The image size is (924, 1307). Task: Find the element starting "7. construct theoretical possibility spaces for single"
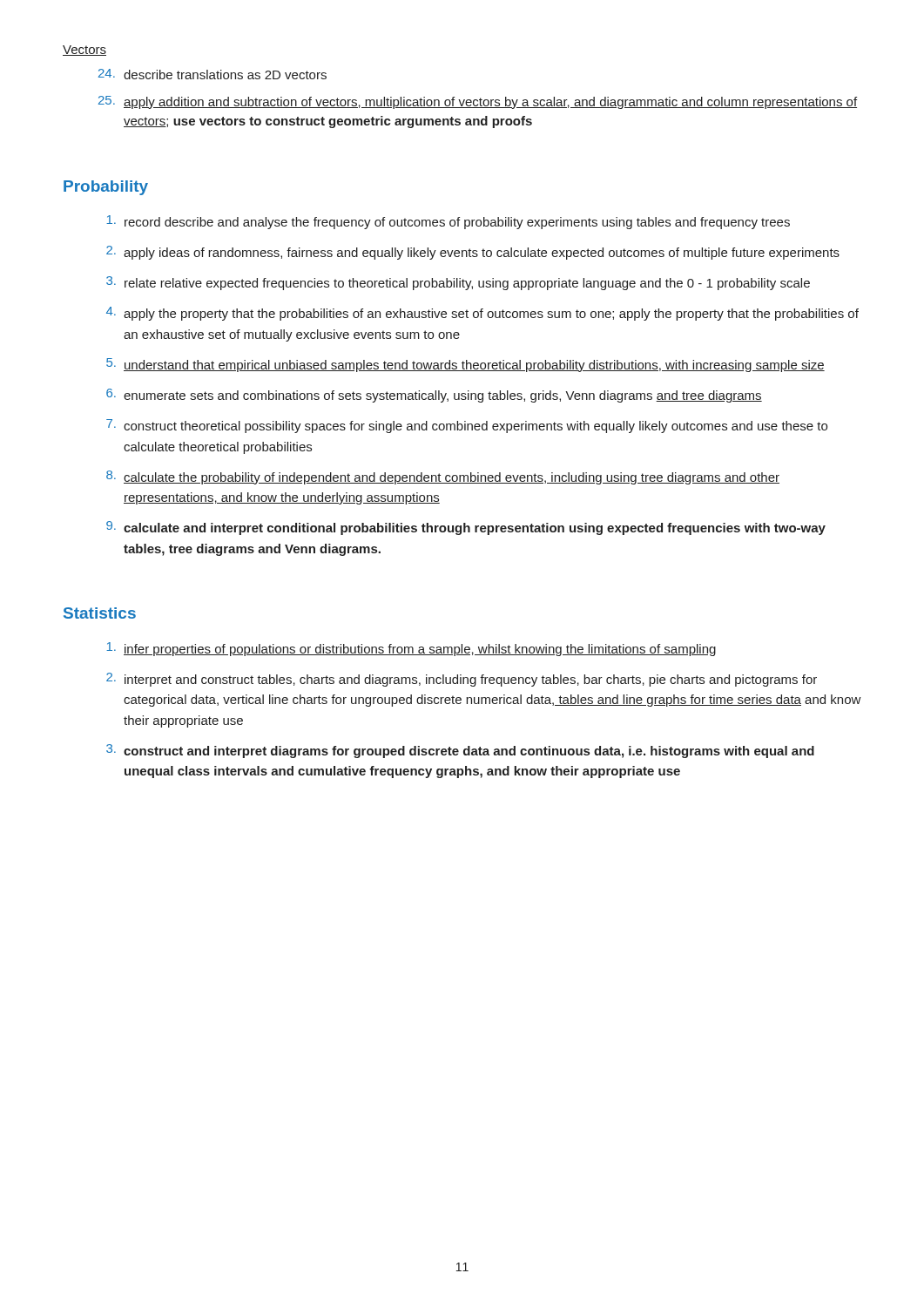click(475, 436)
